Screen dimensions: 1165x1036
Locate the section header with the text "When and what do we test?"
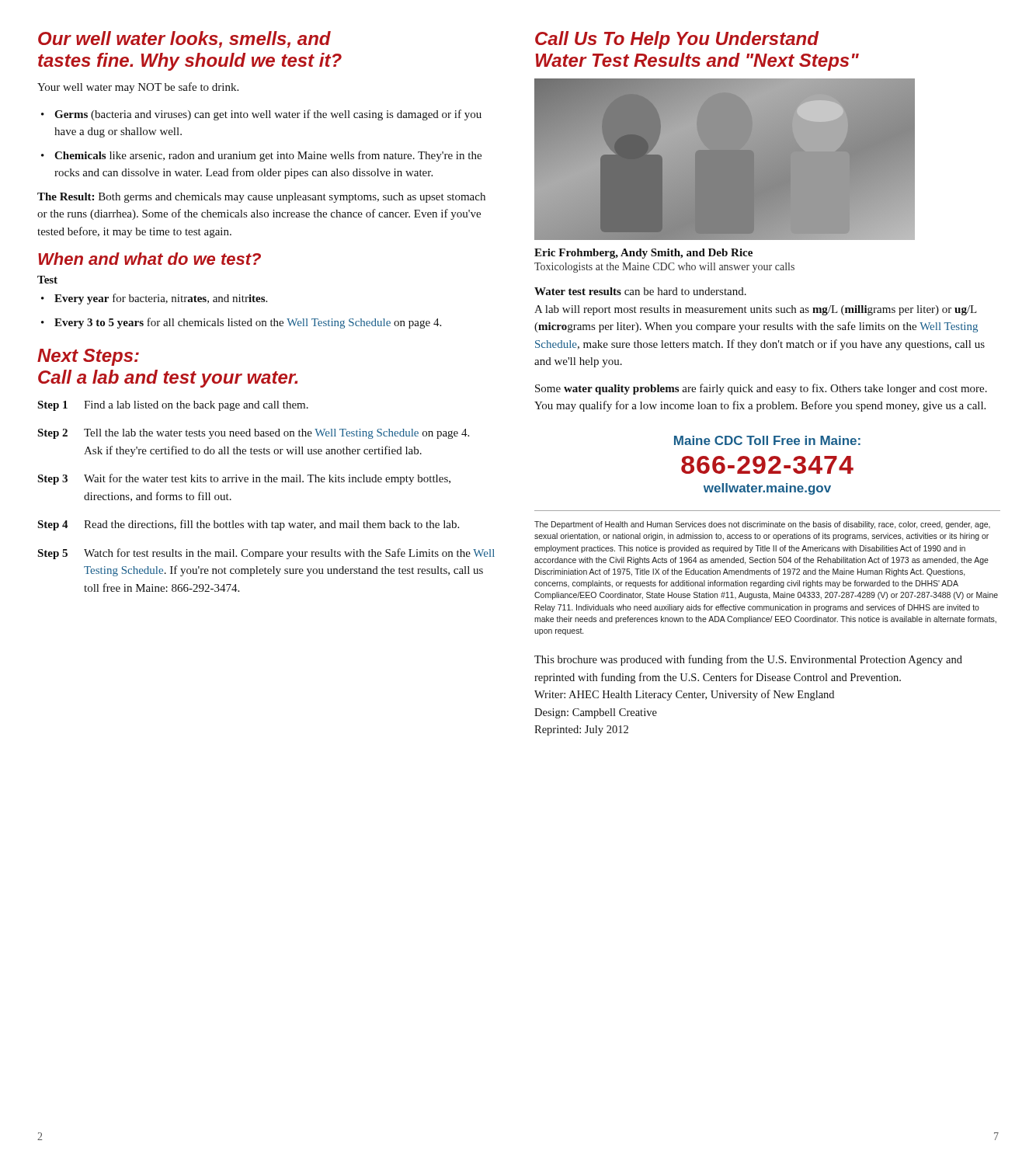(266, 259)
